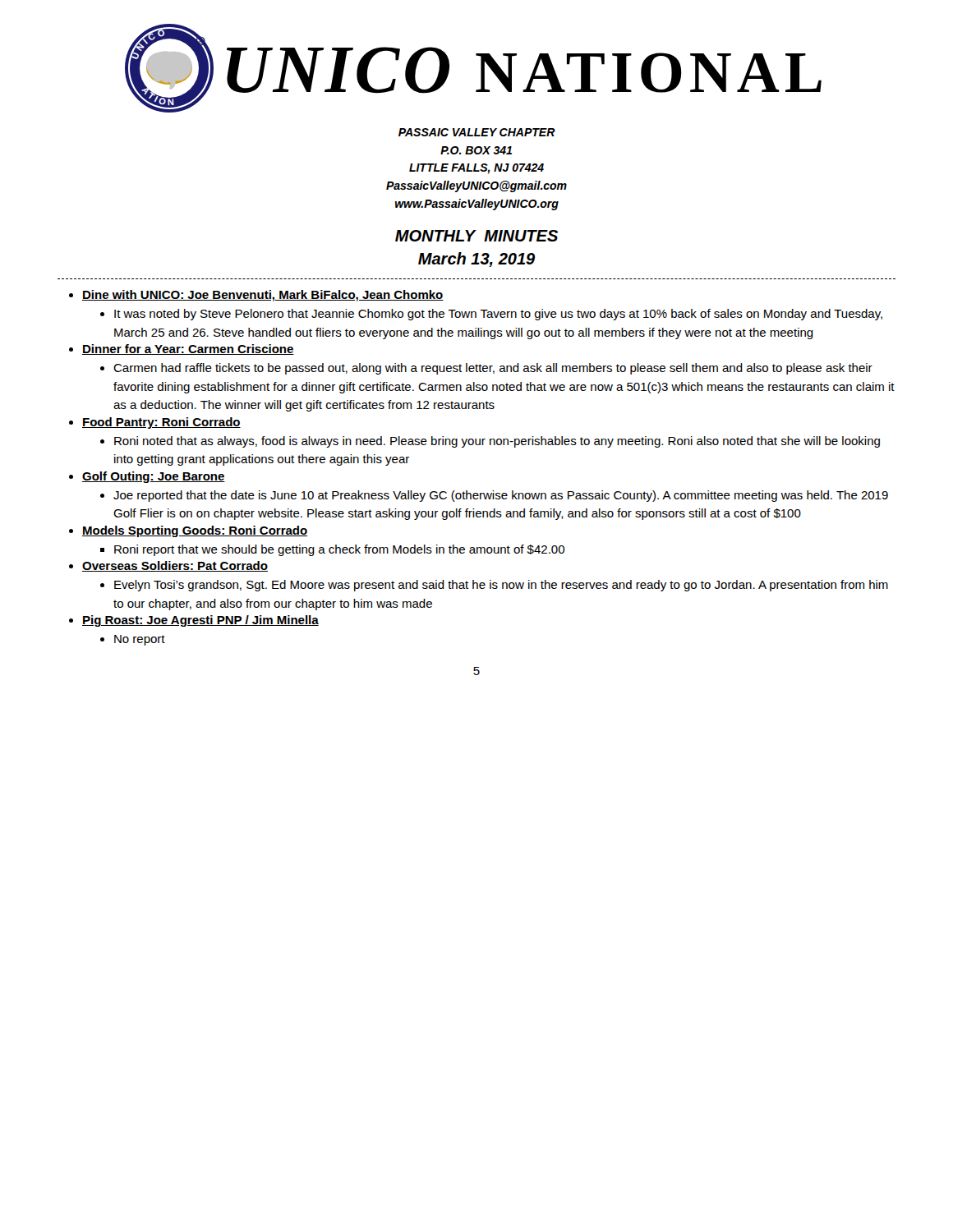Select the text starting "Golf Outing: Joe Barone Joe"
The width and height of the screenshot is (953, 1232).
[x=489, y=496]
